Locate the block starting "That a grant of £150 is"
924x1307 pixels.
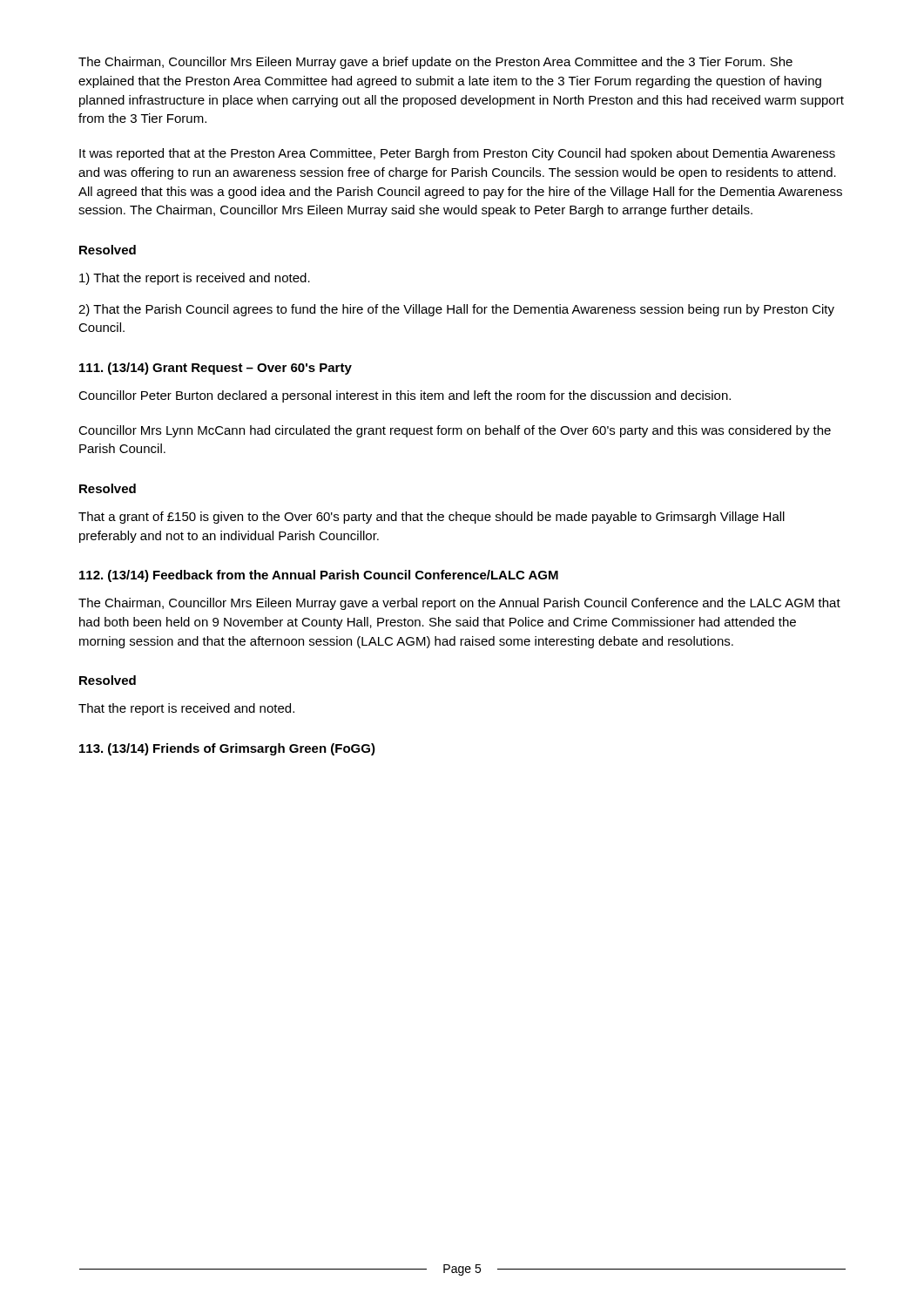(432, 526)
